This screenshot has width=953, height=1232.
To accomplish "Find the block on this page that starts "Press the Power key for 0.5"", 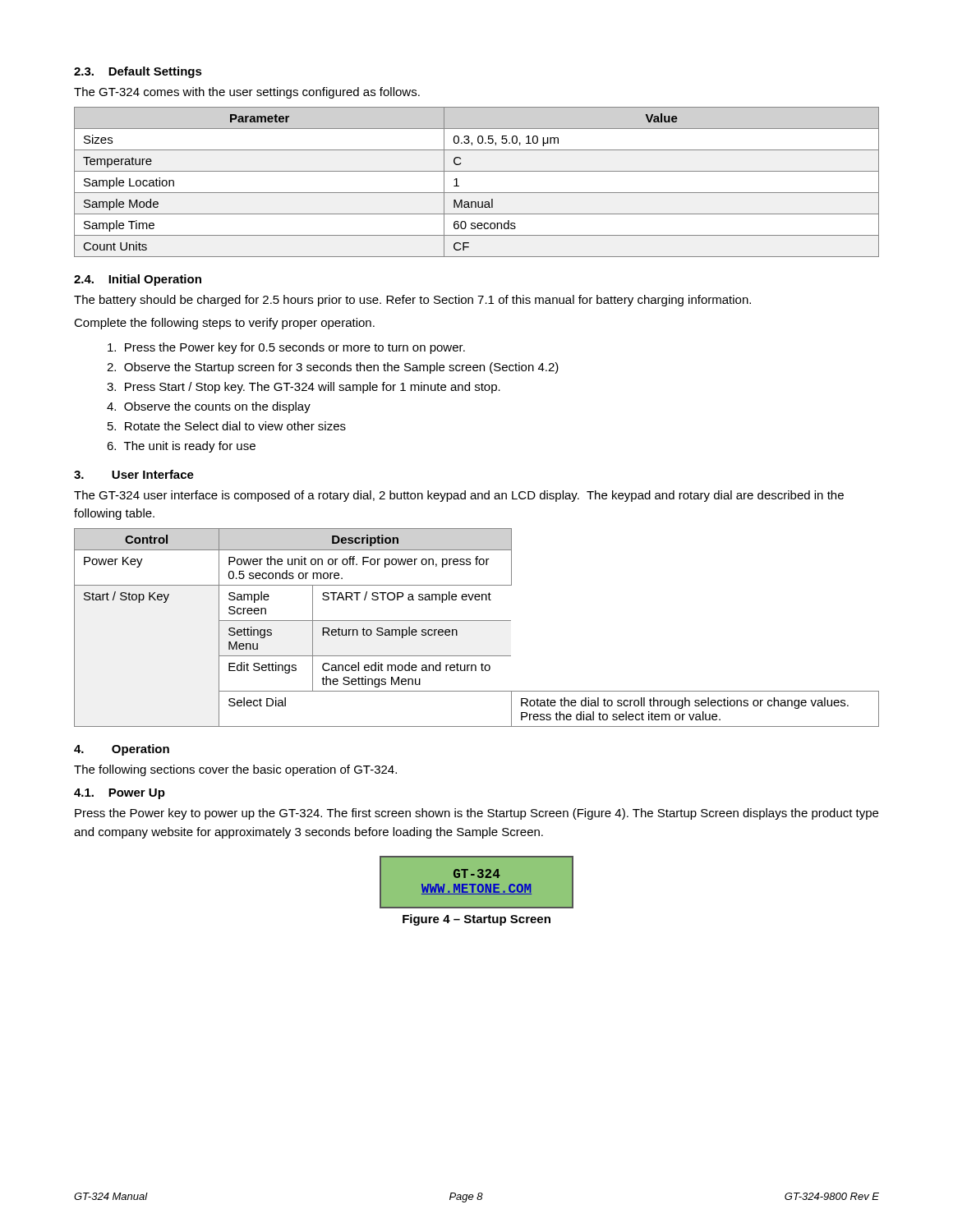I will 286,347.
